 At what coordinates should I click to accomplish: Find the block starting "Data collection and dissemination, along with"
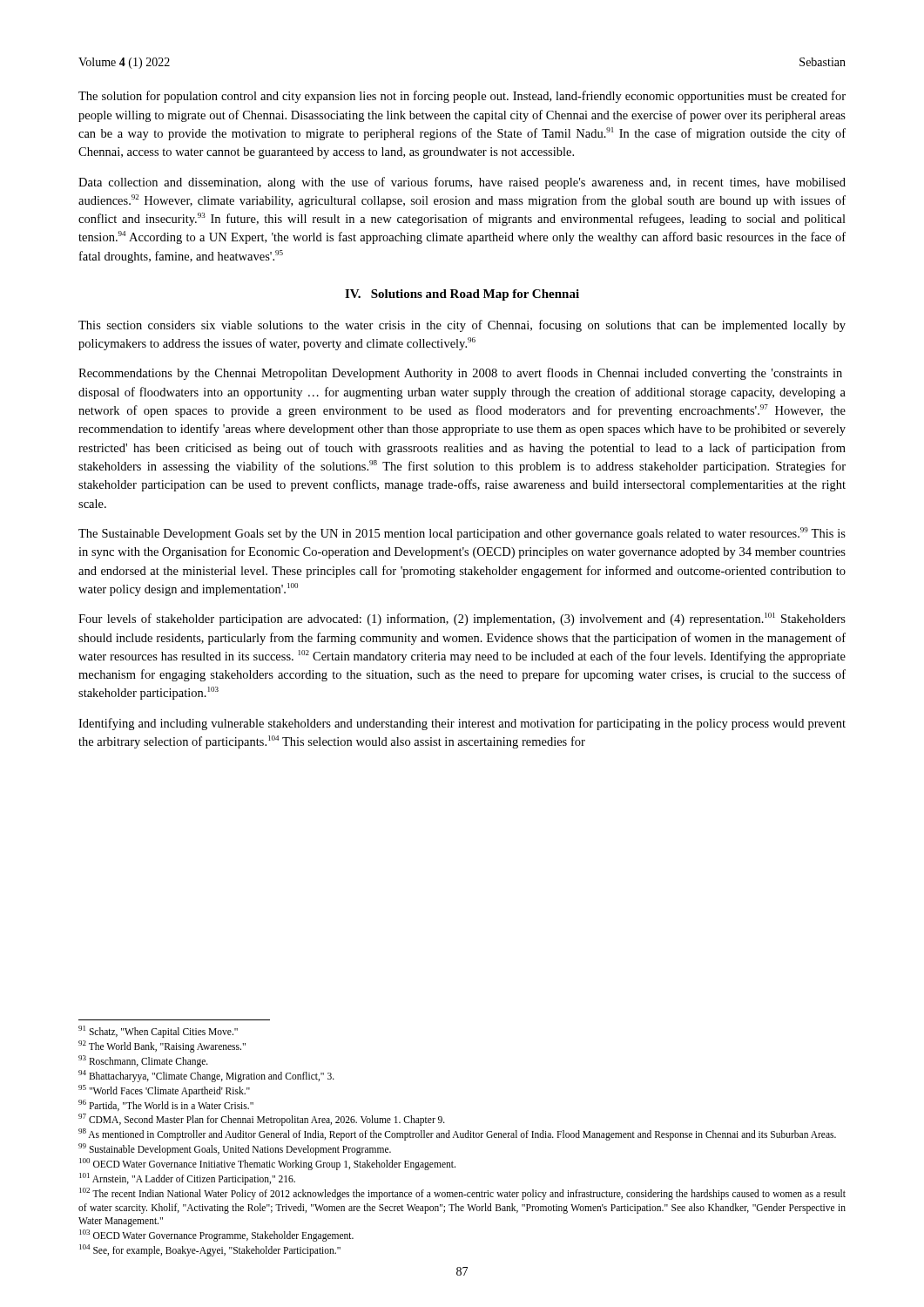462,219
